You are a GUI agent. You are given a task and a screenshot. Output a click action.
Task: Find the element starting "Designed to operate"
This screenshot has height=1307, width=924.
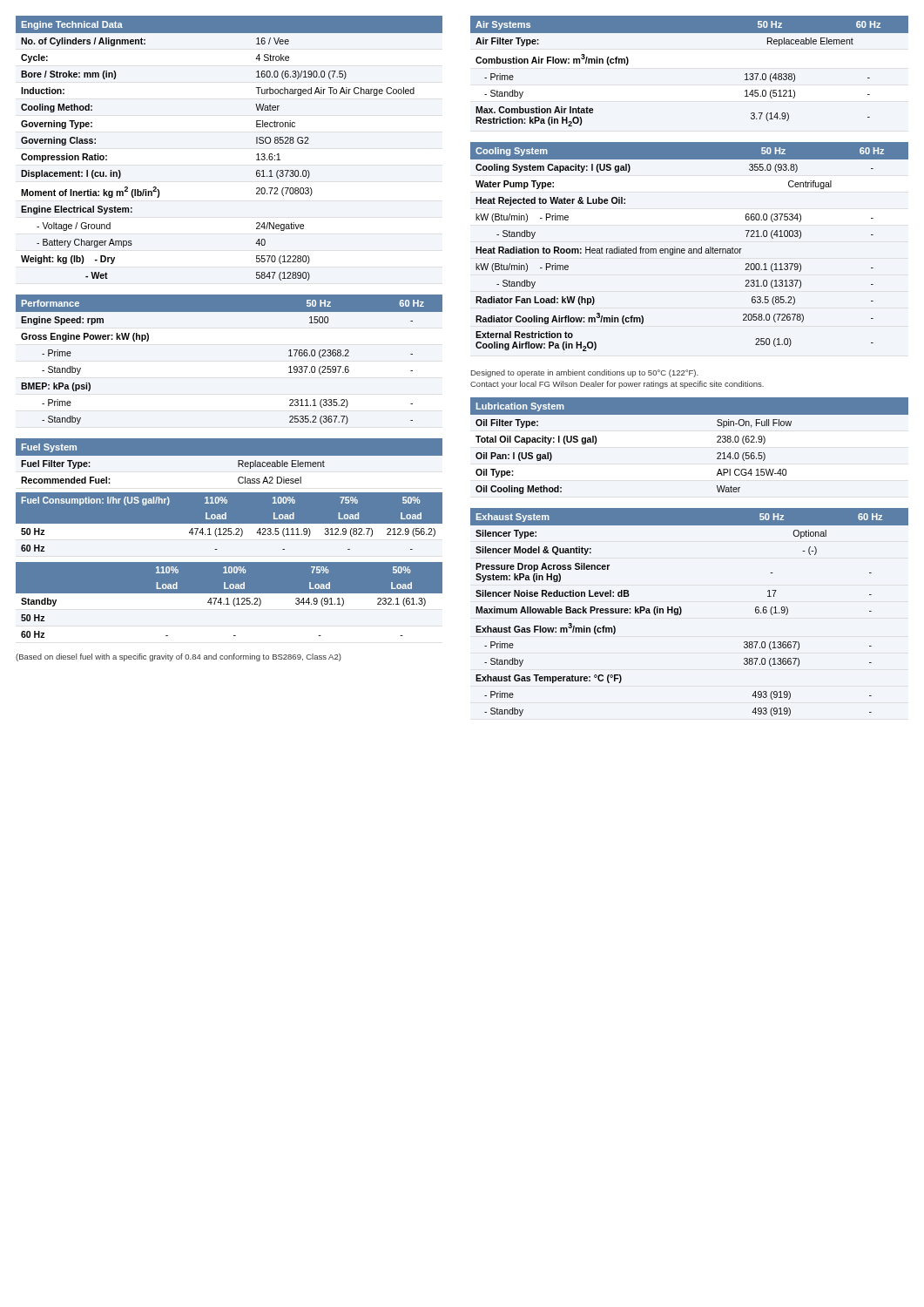689,379
